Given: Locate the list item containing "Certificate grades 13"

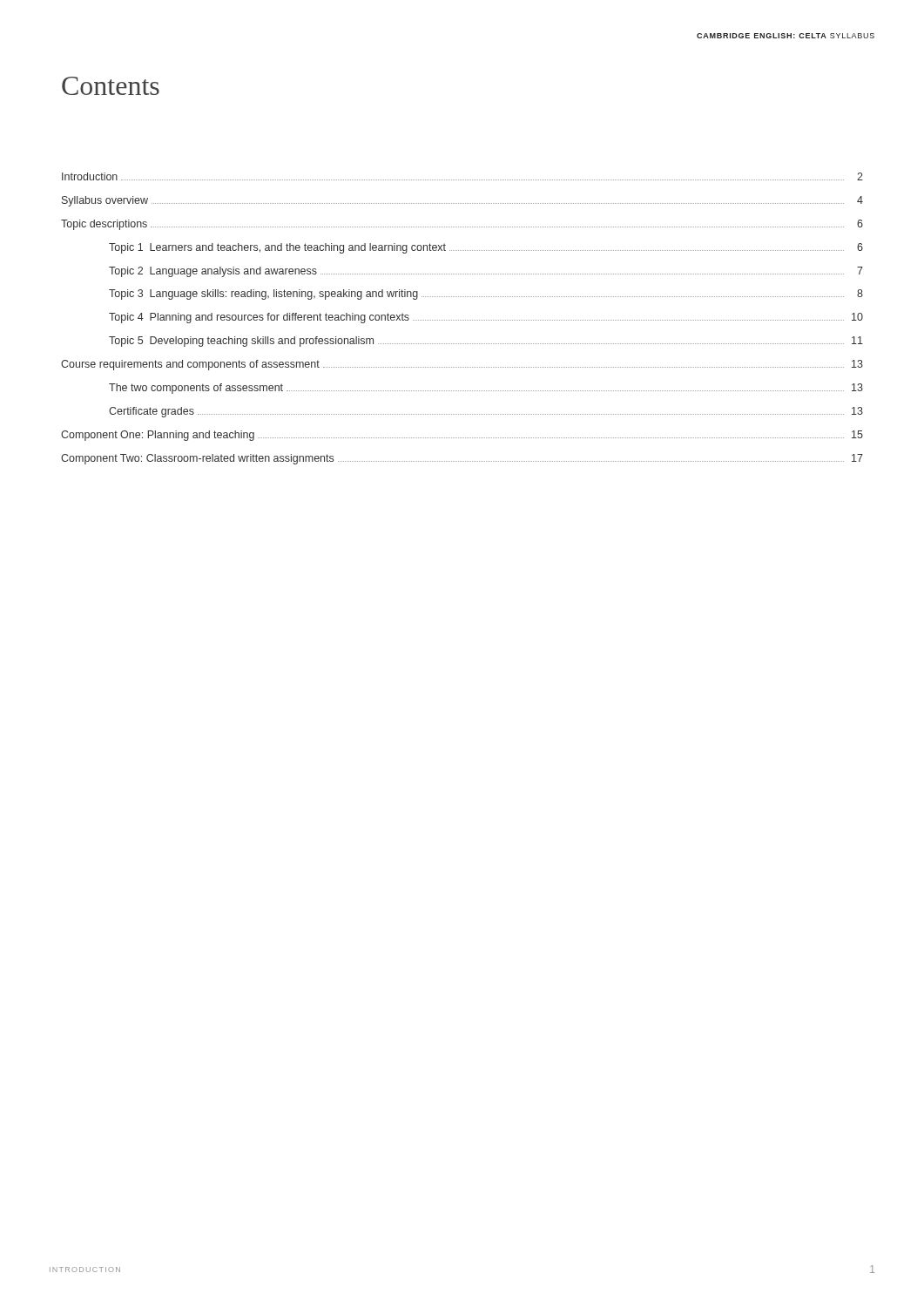Looking at the screenshot, I should click(x=486, y=411).
